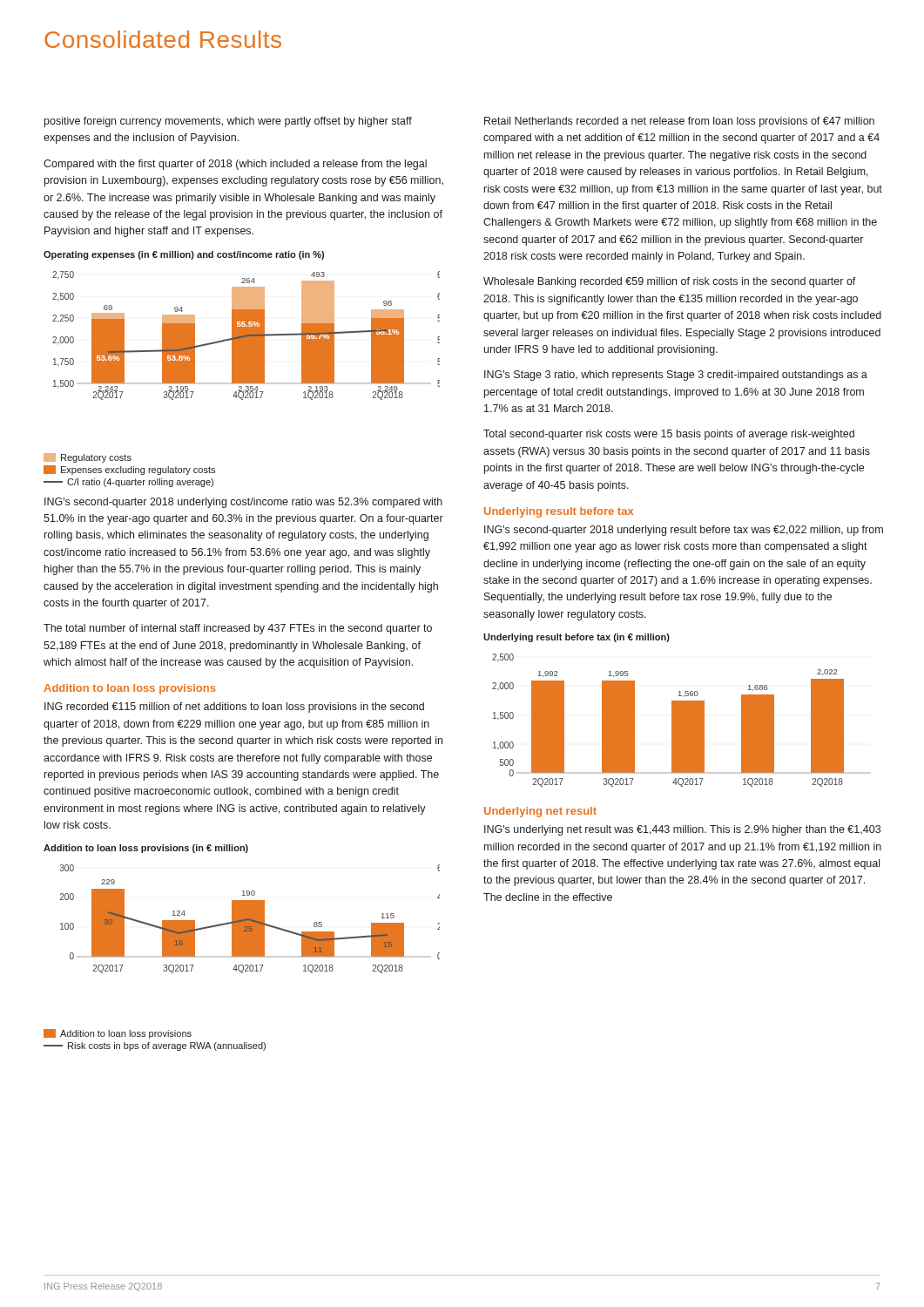The width and height of the screenshot is (924, 1307).
Task: Locate the text block that reads "ING's Stage 3 ratio, which represents"
Action: coord(675,392)
